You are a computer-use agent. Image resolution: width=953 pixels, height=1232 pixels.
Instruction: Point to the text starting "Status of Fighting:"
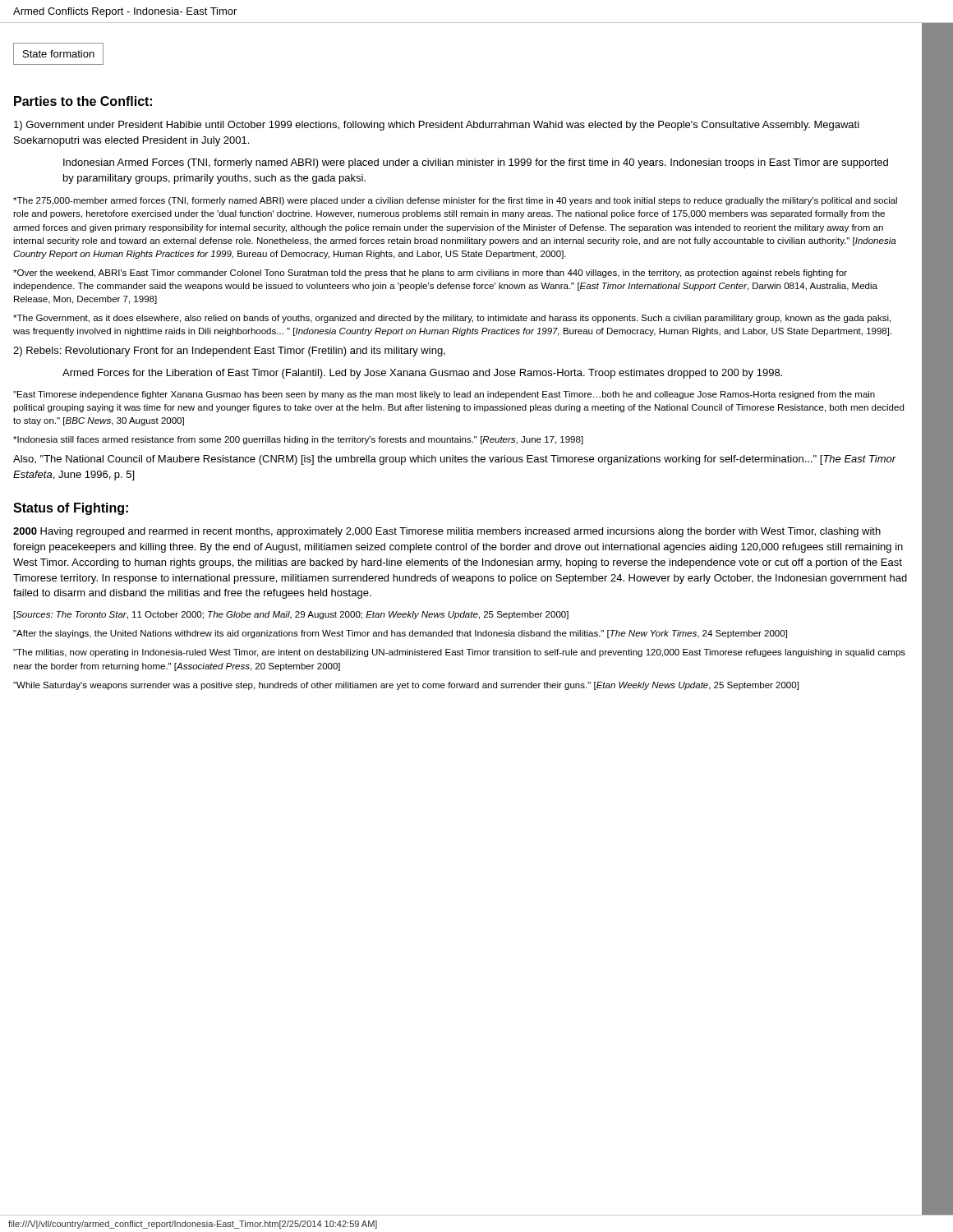click(x=71, y=508)
